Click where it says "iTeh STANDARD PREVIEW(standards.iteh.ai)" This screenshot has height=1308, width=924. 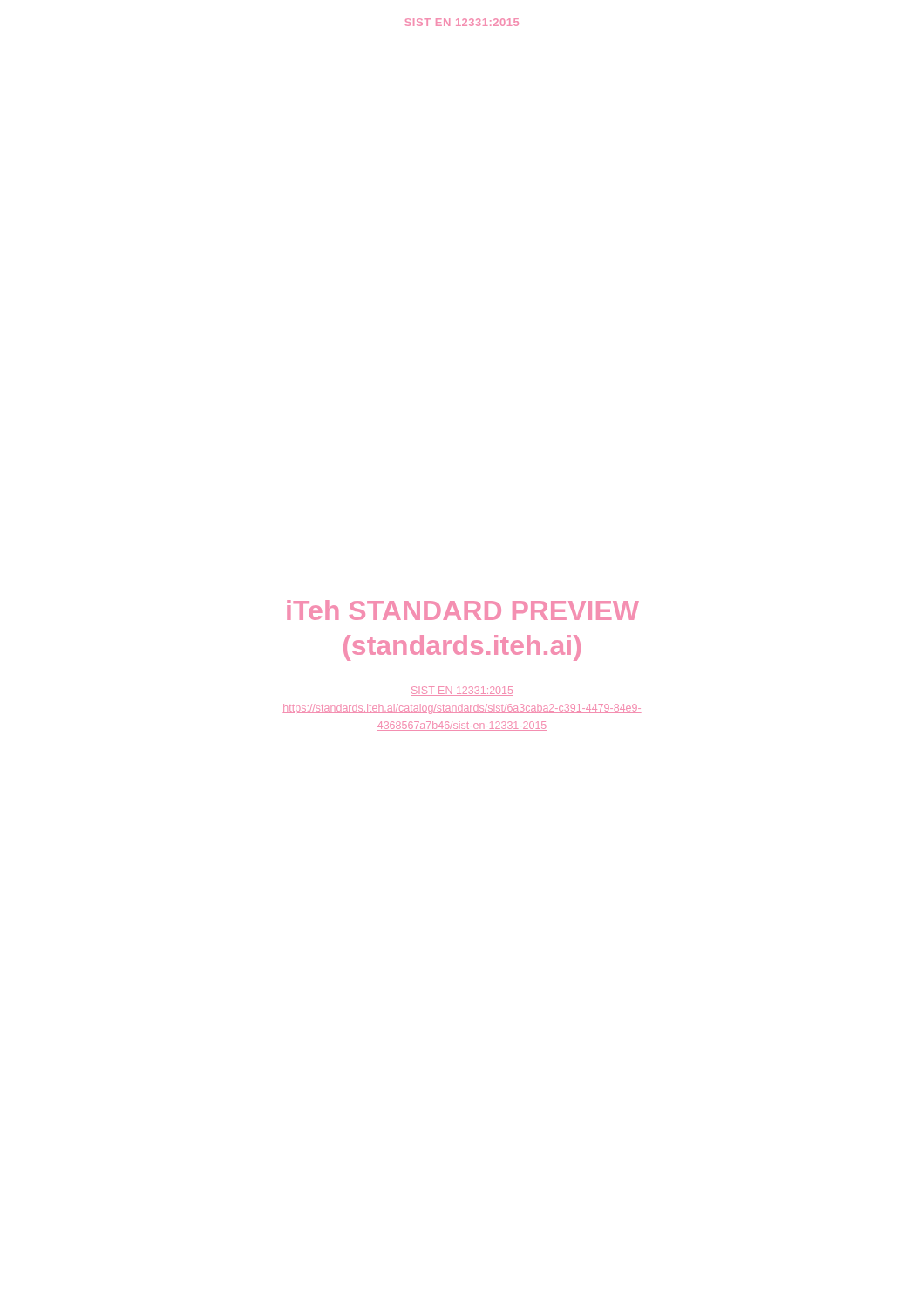click(462, 628)
